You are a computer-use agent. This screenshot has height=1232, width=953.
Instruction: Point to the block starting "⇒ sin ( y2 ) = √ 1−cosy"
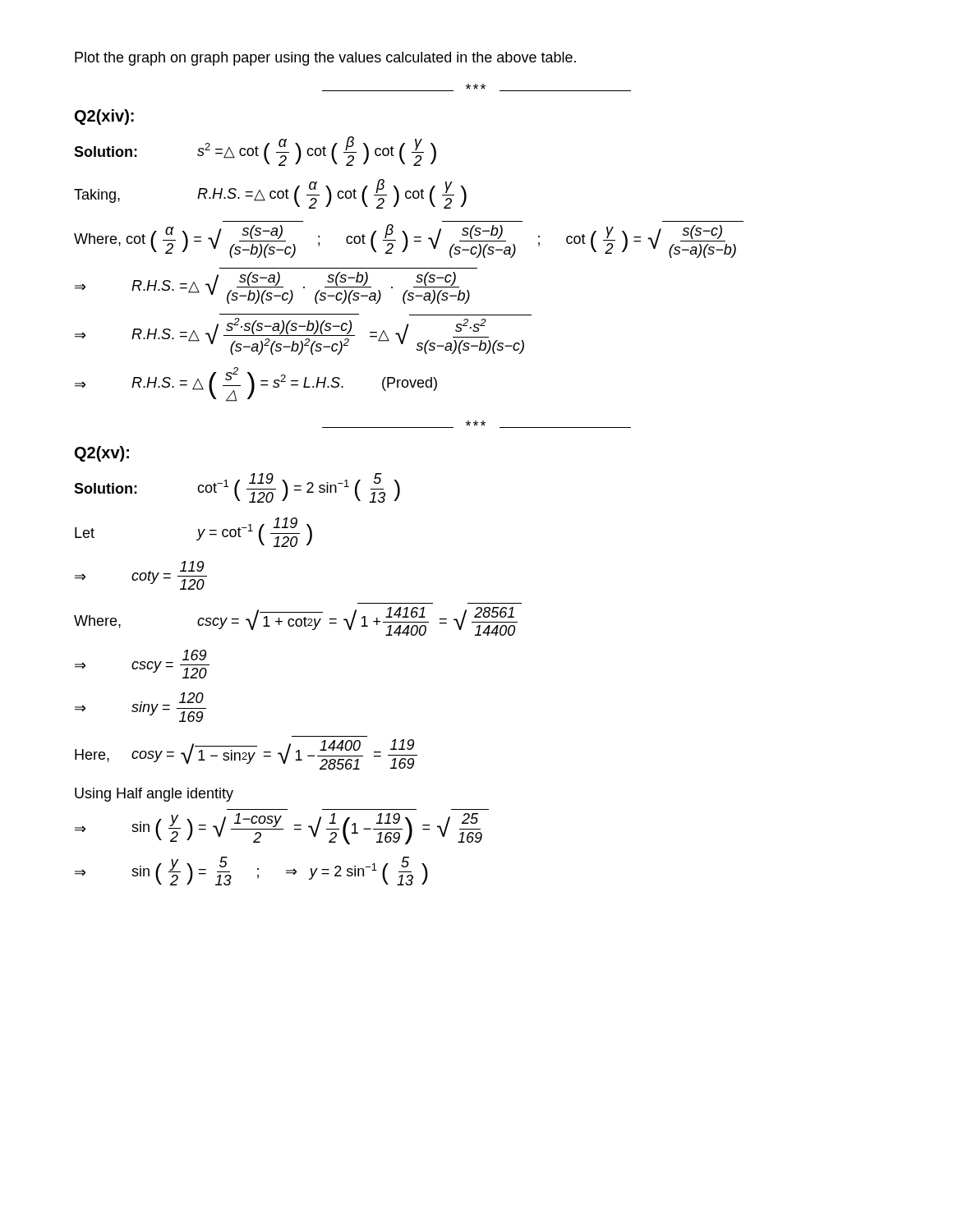[x=282, y=828]
